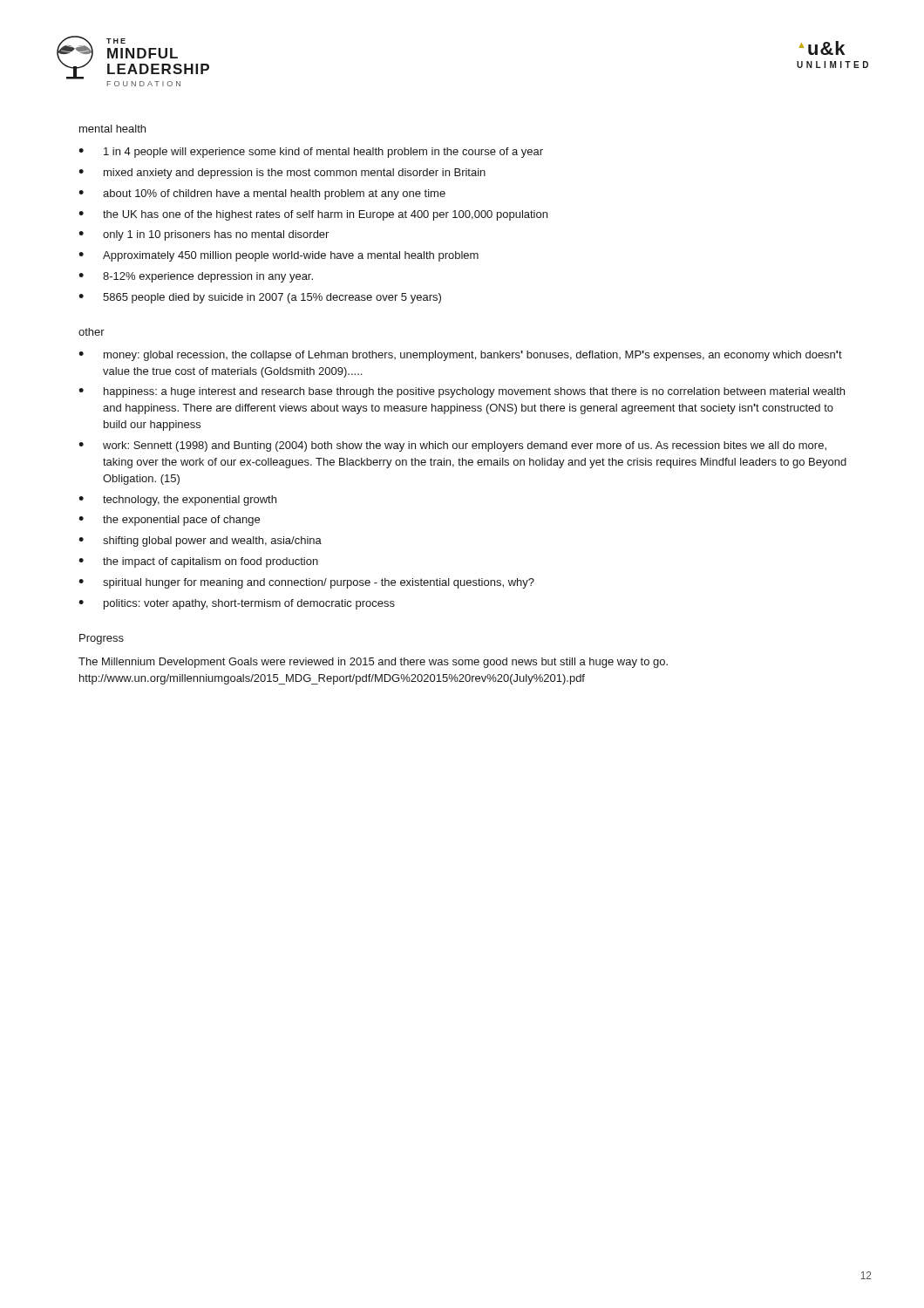Find the passage starting "• about 10% of children"
This screenshot has width=924, height=1308.
[x=262, y=194]
